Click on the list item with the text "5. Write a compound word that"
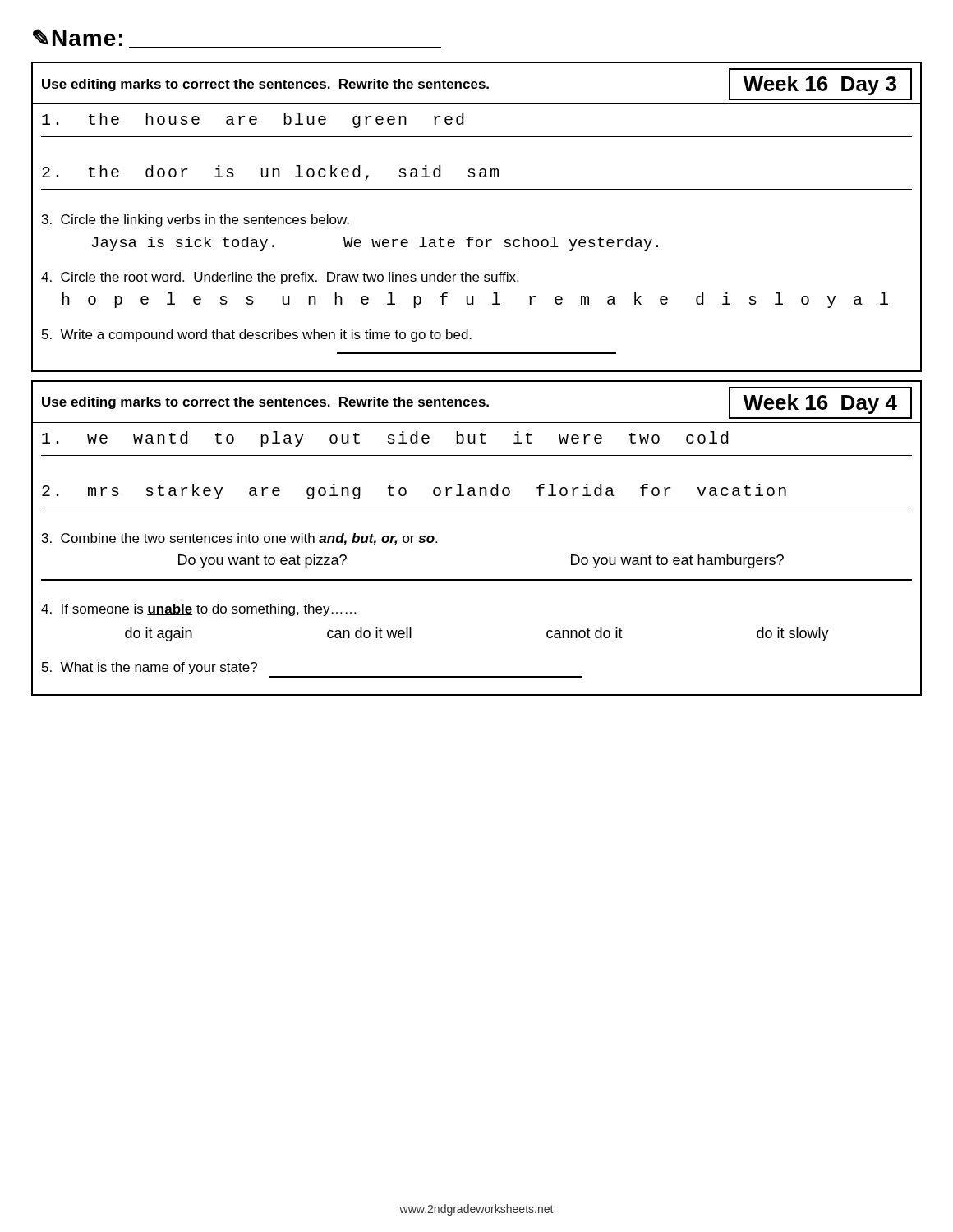 coord(476,339)
